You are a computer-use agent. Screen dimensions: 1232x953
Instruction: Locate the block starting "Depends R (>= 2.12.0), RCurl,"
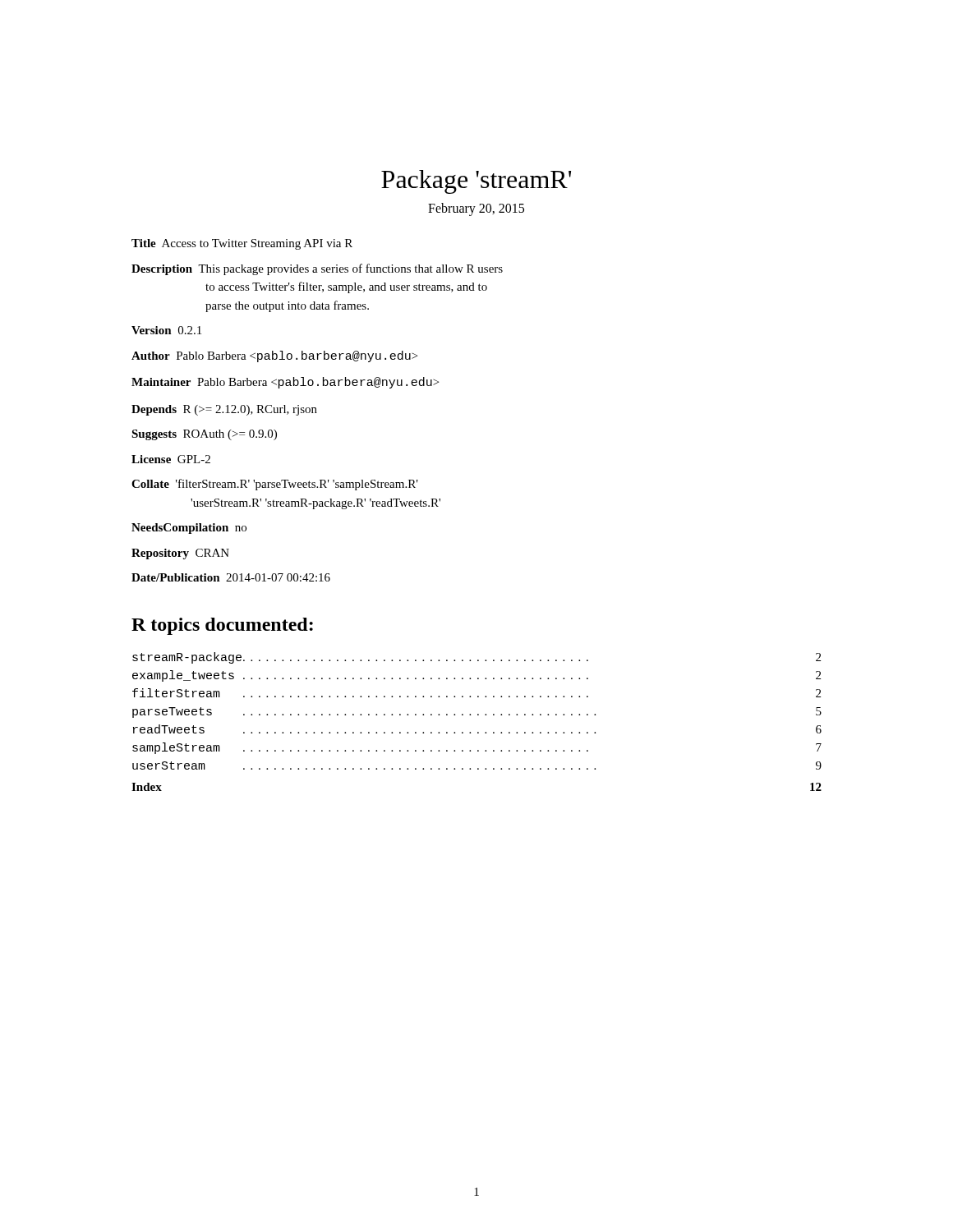click(x=224, y=409)
